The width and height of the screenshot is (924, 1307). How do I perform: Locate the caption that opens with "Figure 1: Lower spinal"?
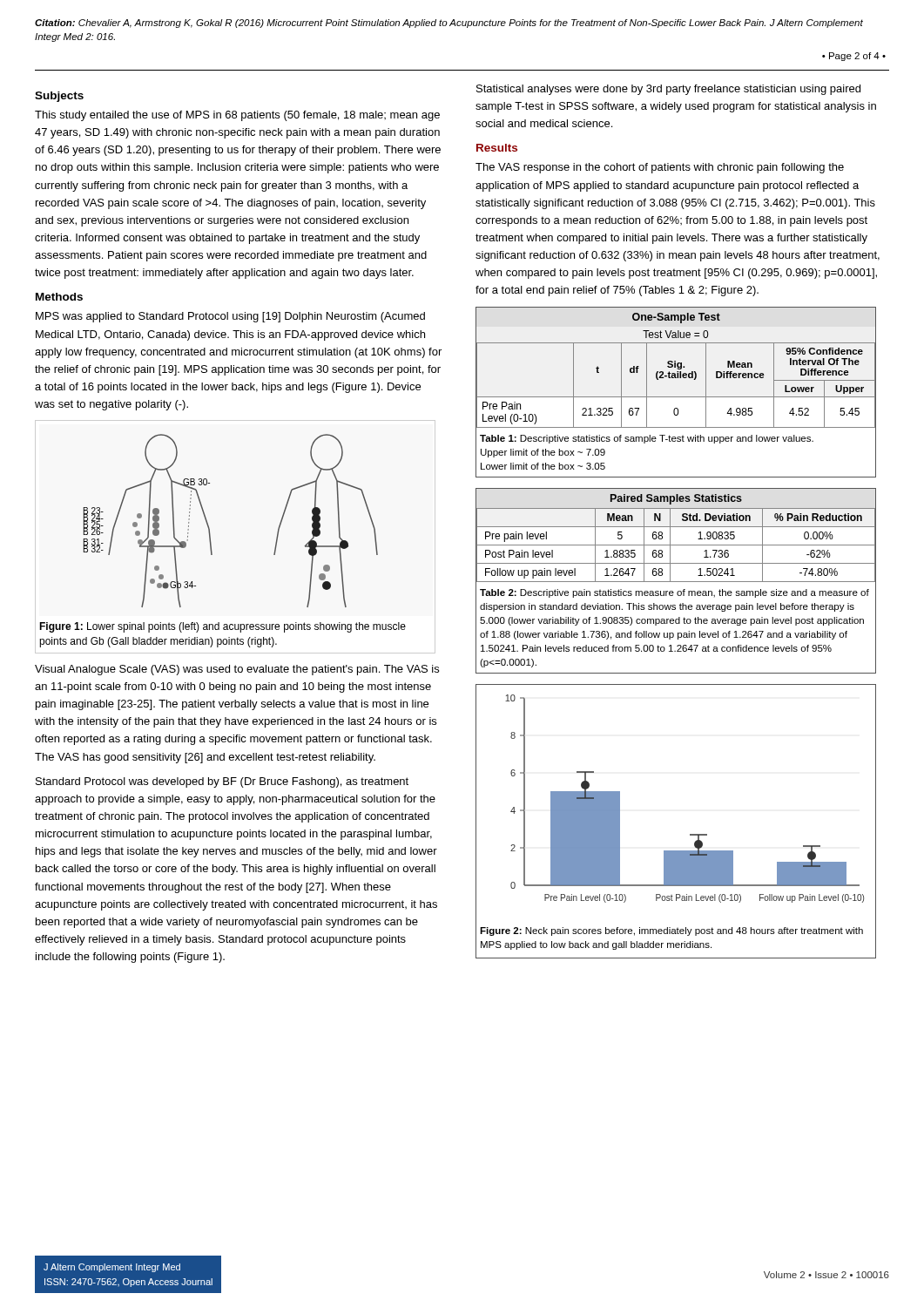click(x=222, y=634)
